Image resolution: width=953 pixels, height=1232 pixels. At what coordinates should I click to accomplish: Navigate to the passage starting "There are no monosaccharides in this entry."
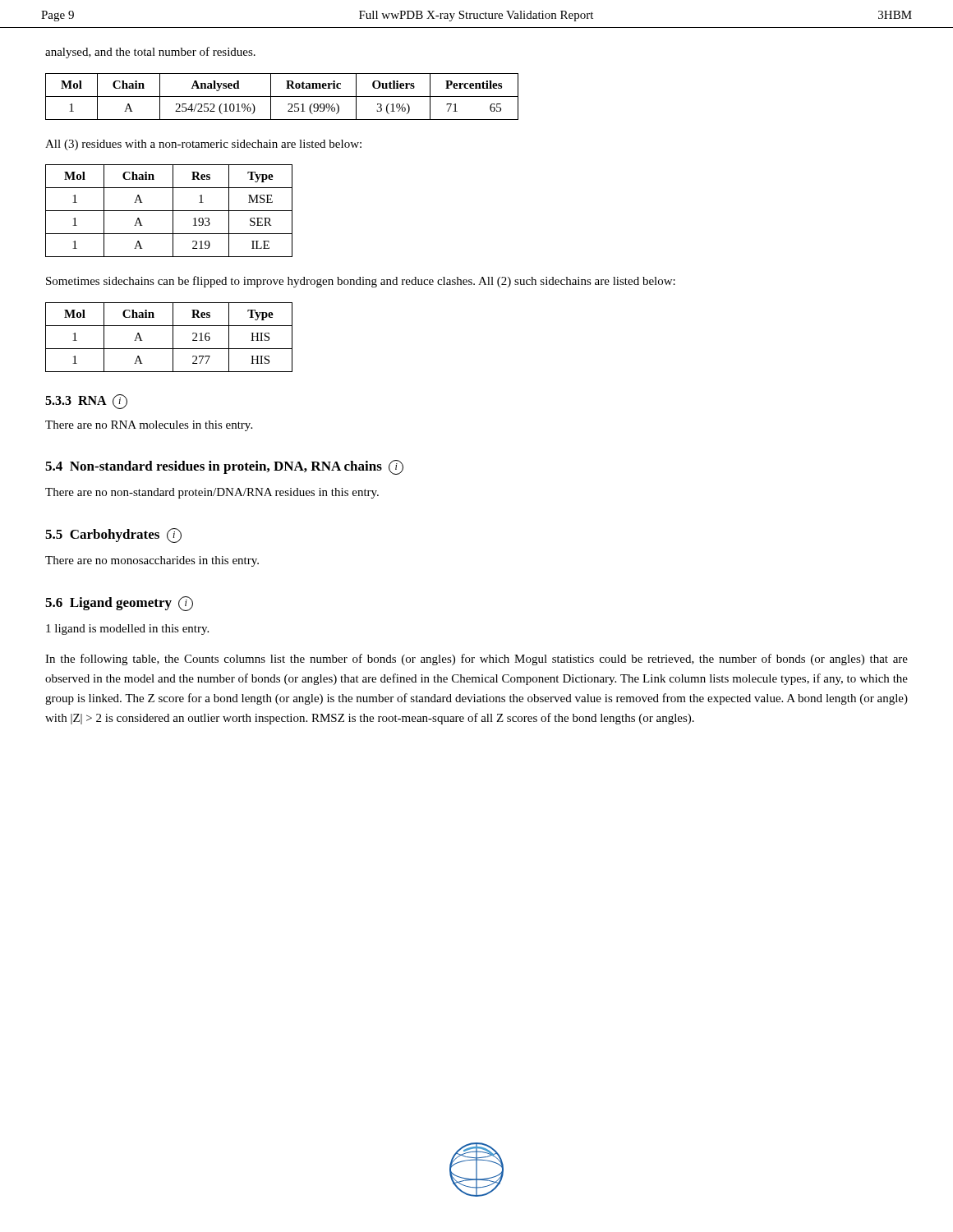tap(152, 560)
